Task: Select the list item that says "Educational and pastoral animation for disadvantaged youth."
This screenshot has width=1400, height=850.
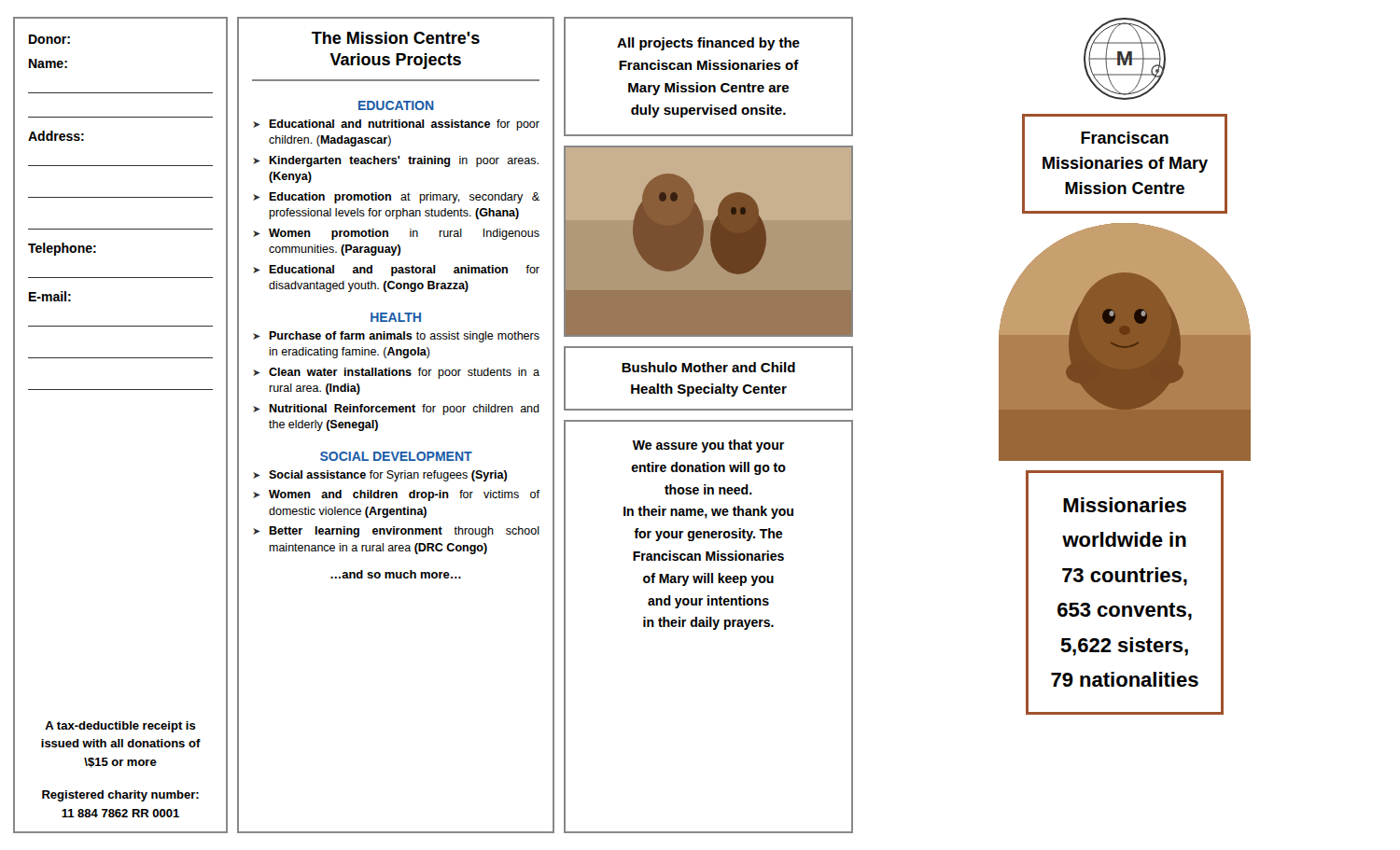Action: (404, 278)
